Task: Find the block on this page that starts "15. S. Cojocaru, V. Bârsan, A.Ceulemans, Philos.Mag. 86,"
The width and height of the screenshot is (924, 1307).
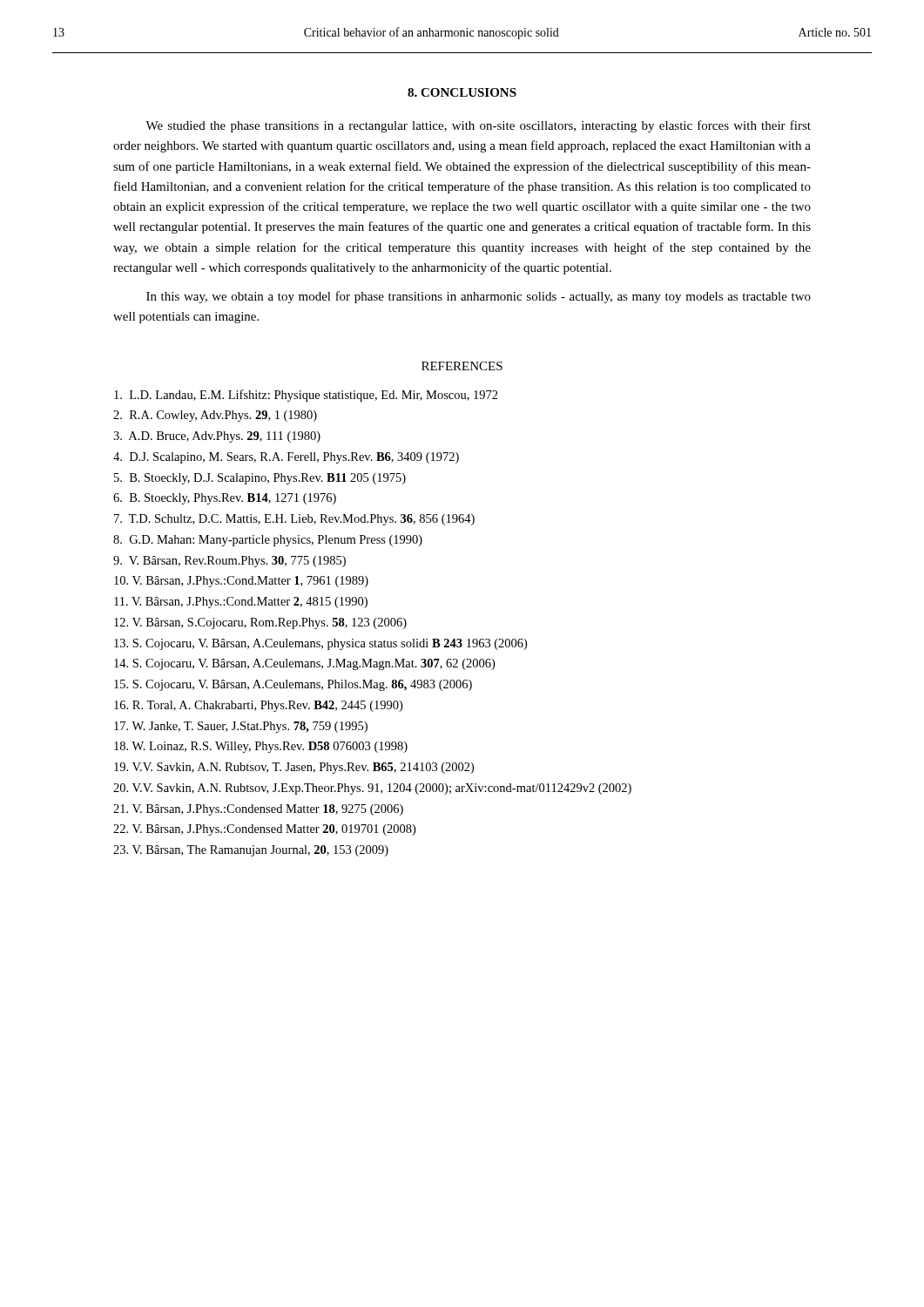Action: point(293,684)
